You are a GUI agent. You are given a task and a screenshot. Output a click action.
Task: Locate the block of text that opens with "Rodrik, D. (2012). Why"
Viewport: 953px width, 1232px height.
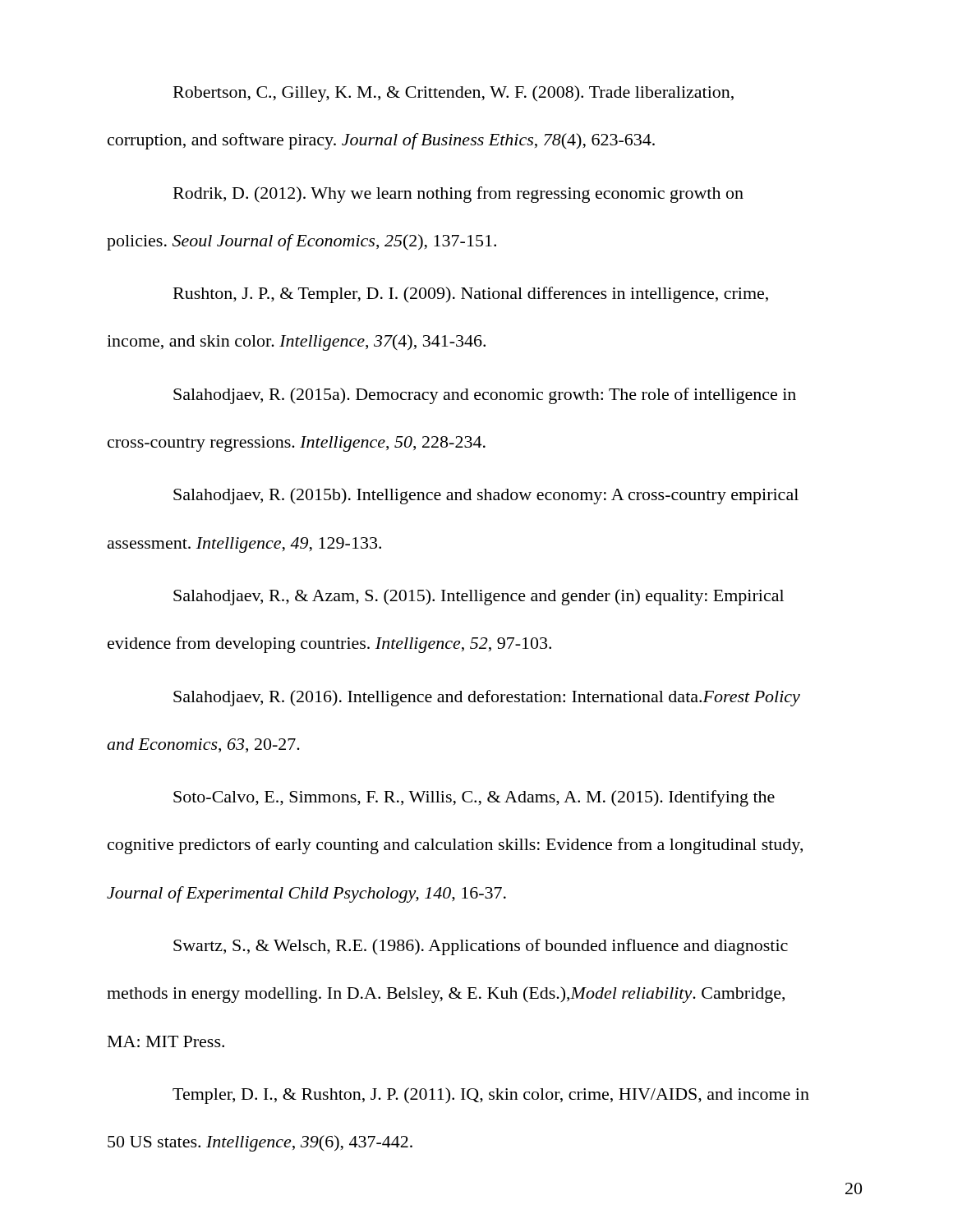point(458,195)
